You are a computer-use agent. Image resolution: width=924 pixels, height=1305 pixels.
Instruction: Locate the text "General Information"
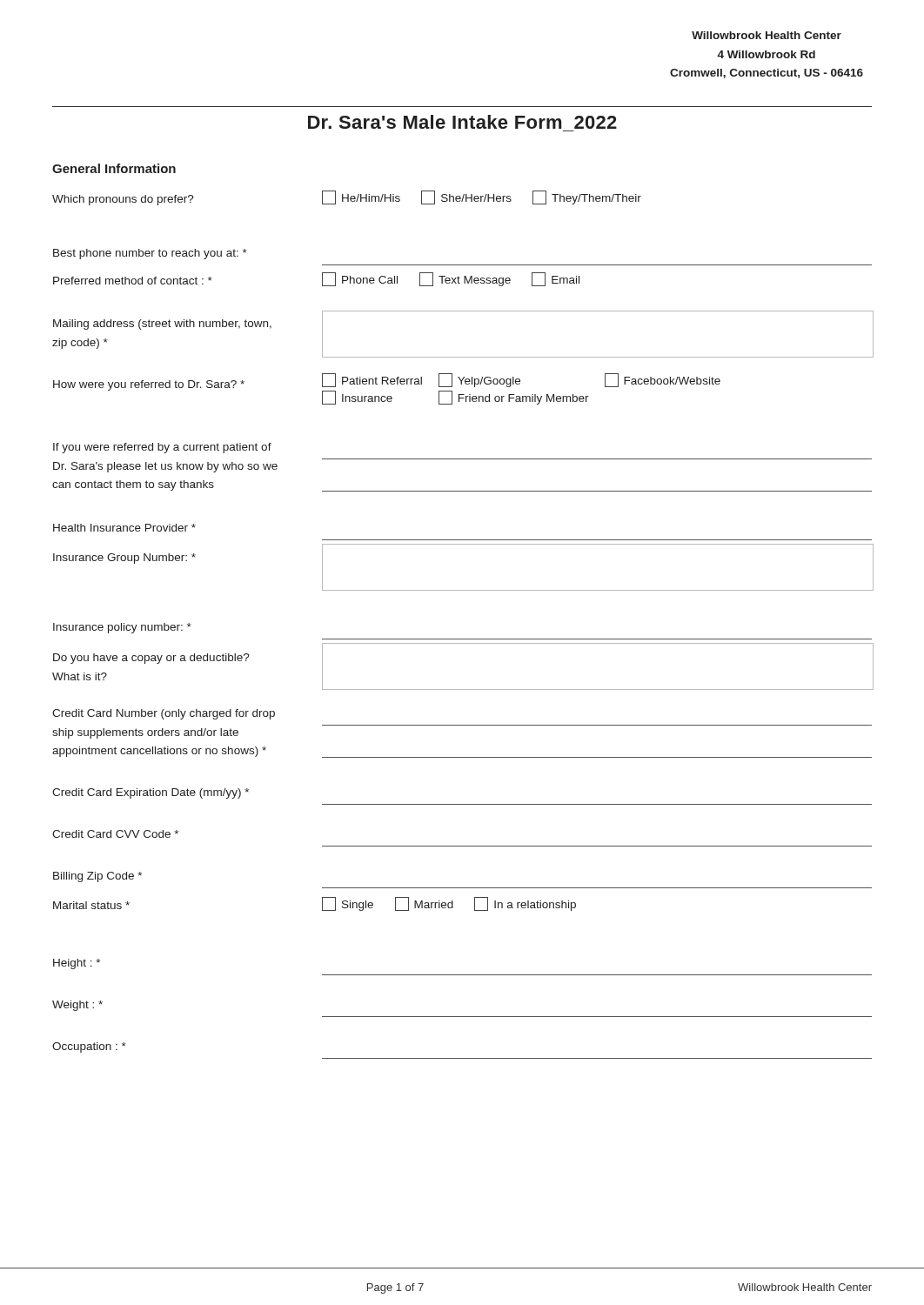pos(114,168)
